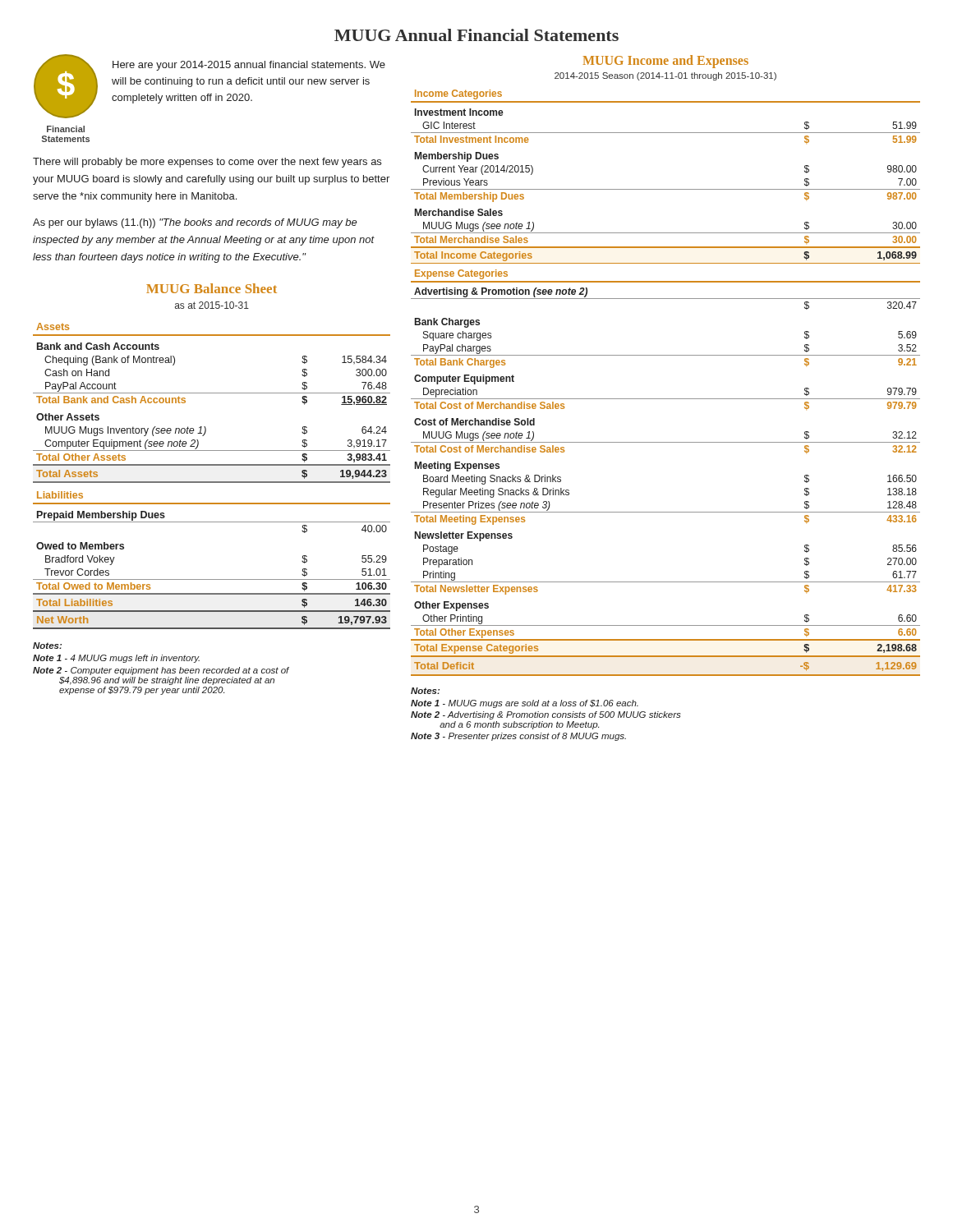953x1232 pixels.
Task: Select the table that reads "Computer Equipment (see"
Action: [212, 473]
